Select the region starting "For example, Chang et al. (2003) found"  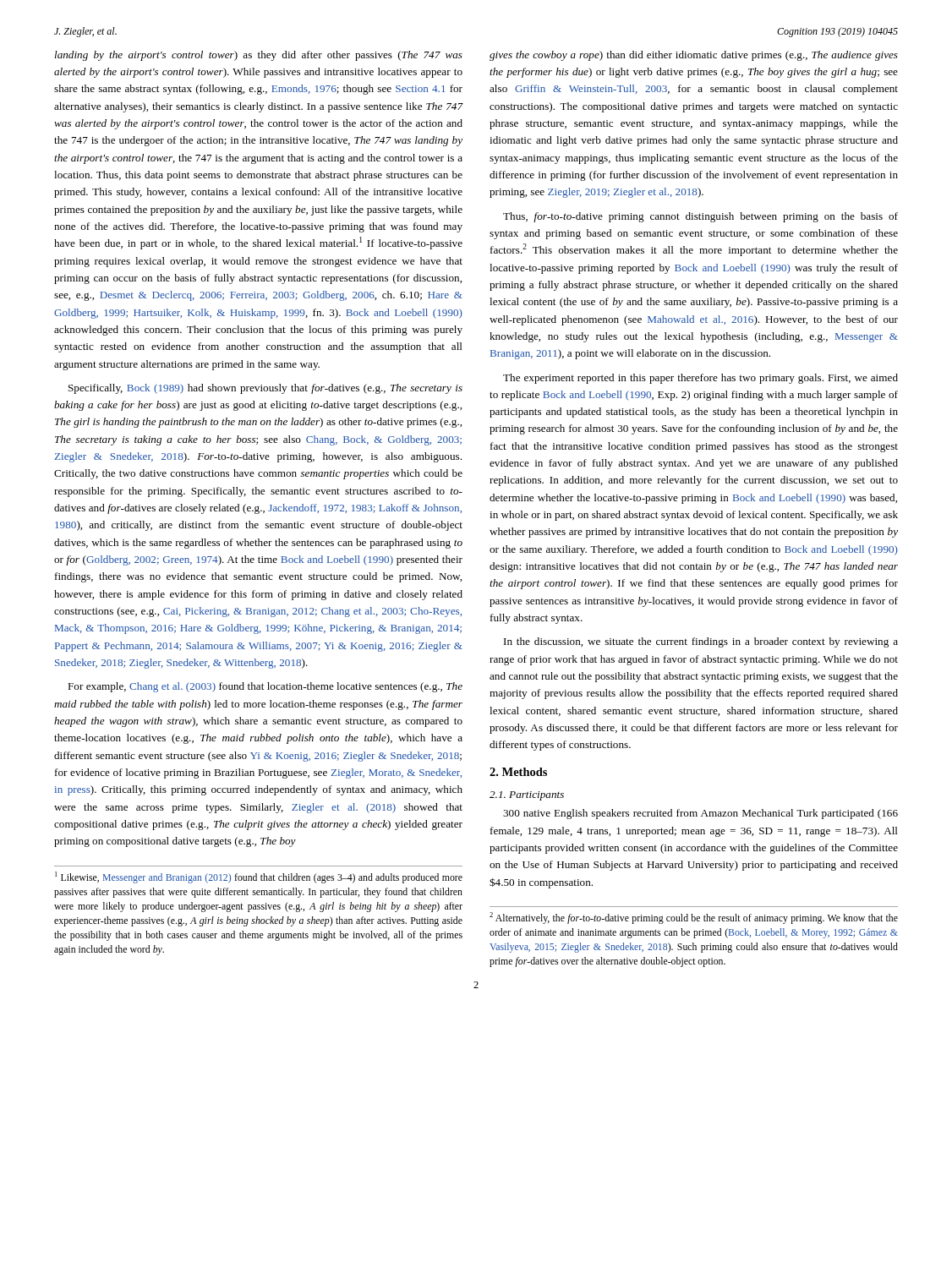point(258,764)
